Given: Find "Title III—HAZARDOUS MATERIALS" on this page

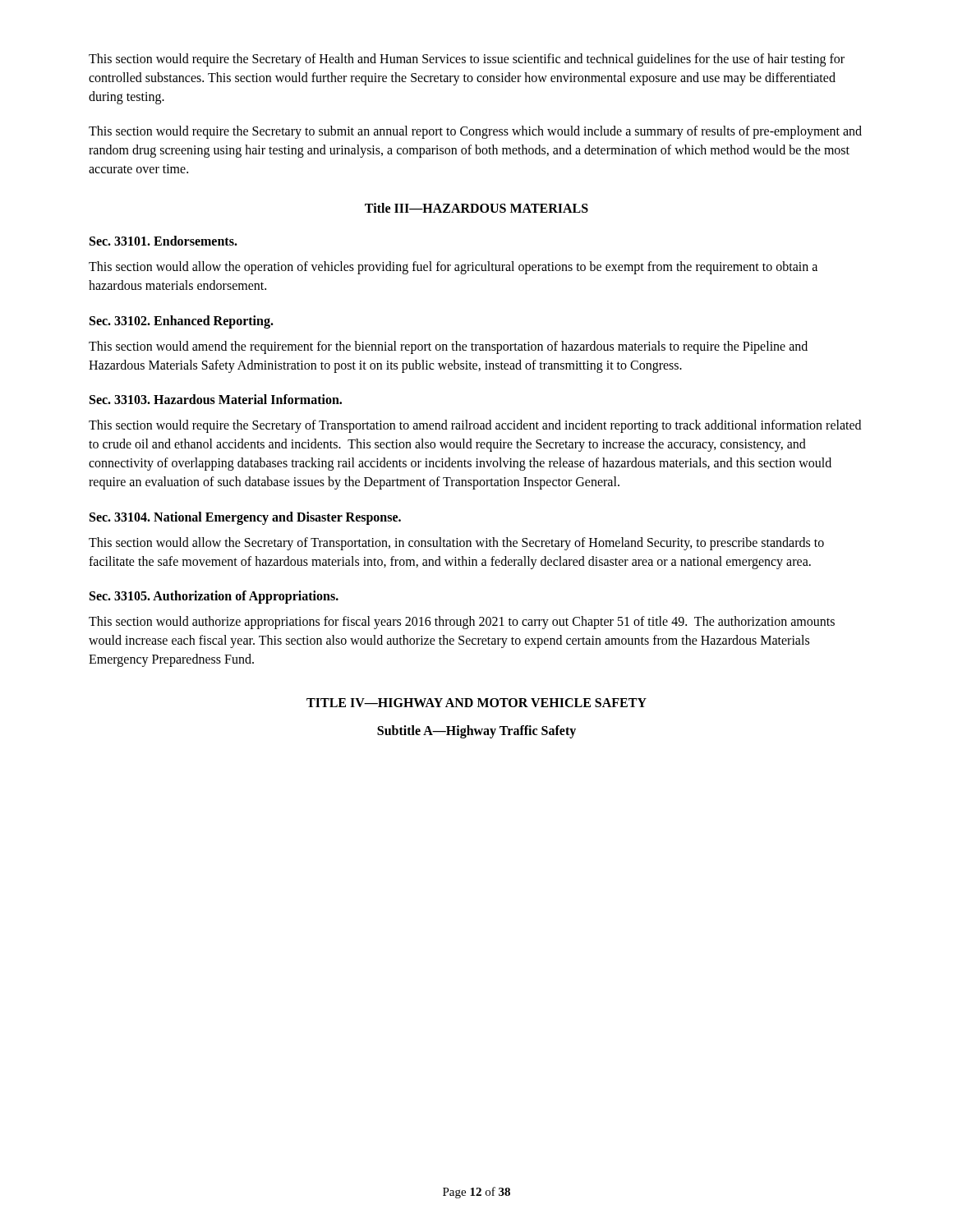Looking at the screenshot, I should [x=476, y=208].
